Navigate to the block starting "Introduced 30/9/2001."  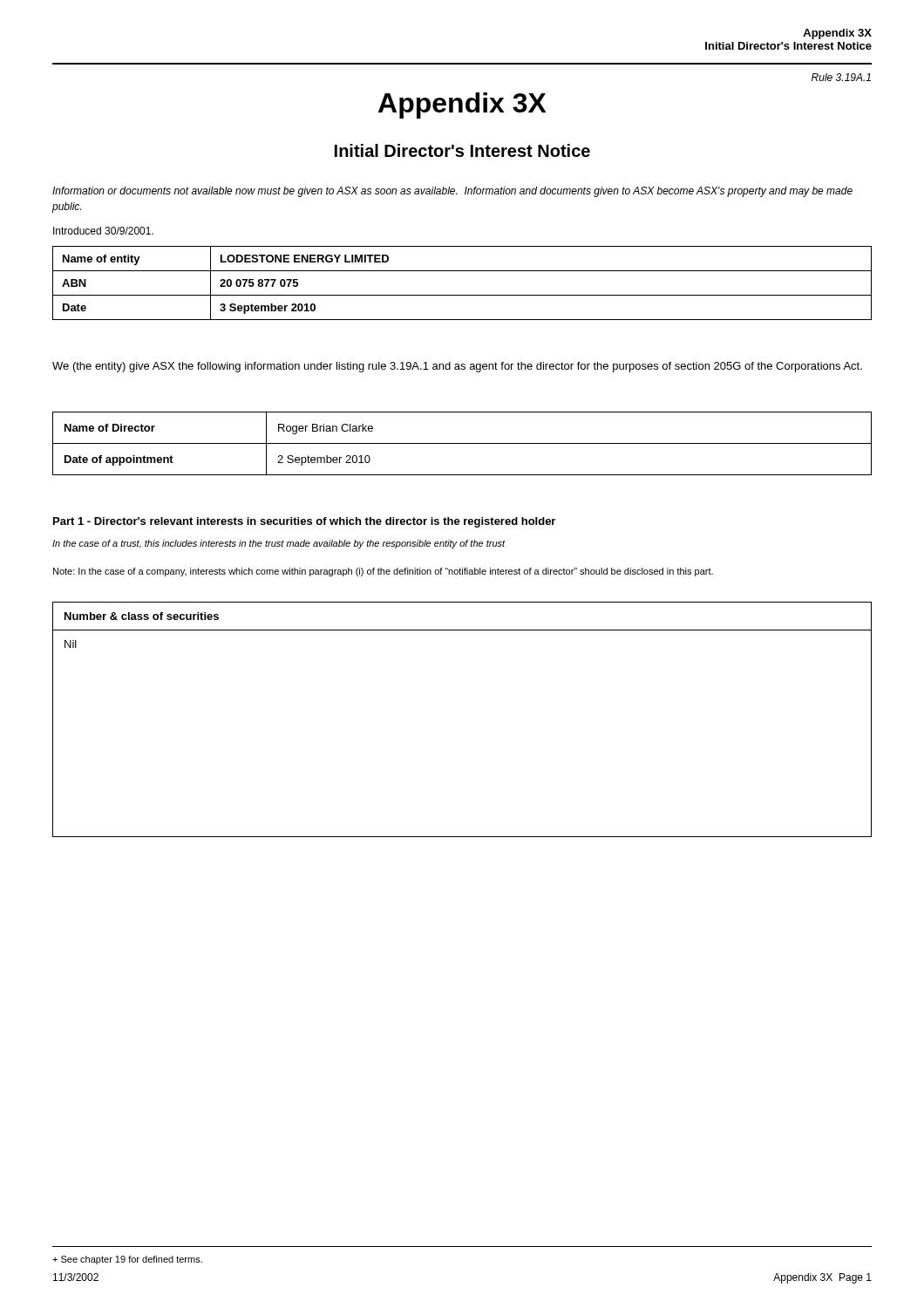[103, 231]
